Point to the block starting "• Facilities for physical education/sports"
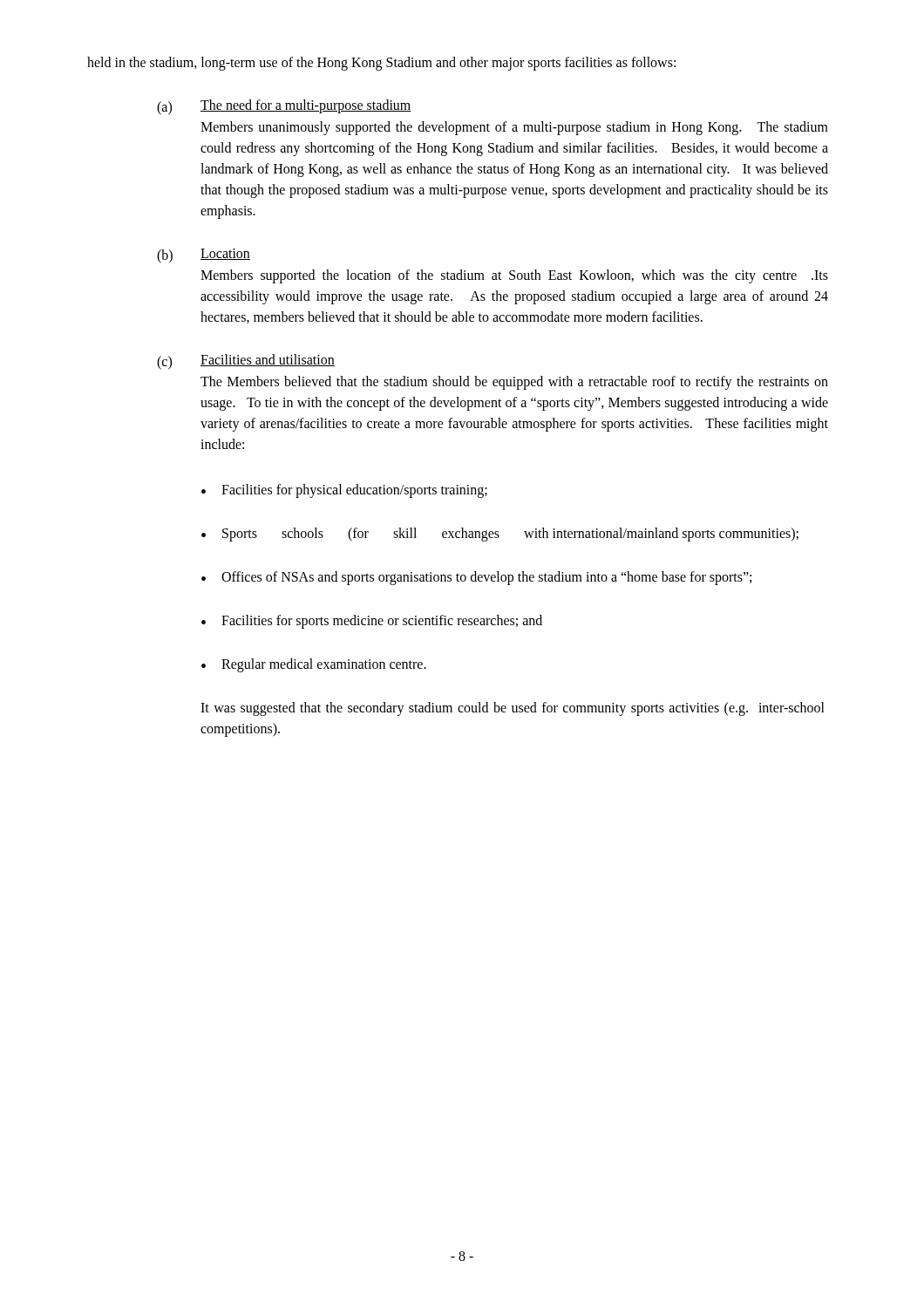924x1308 pixels. (x=344, y=491)
